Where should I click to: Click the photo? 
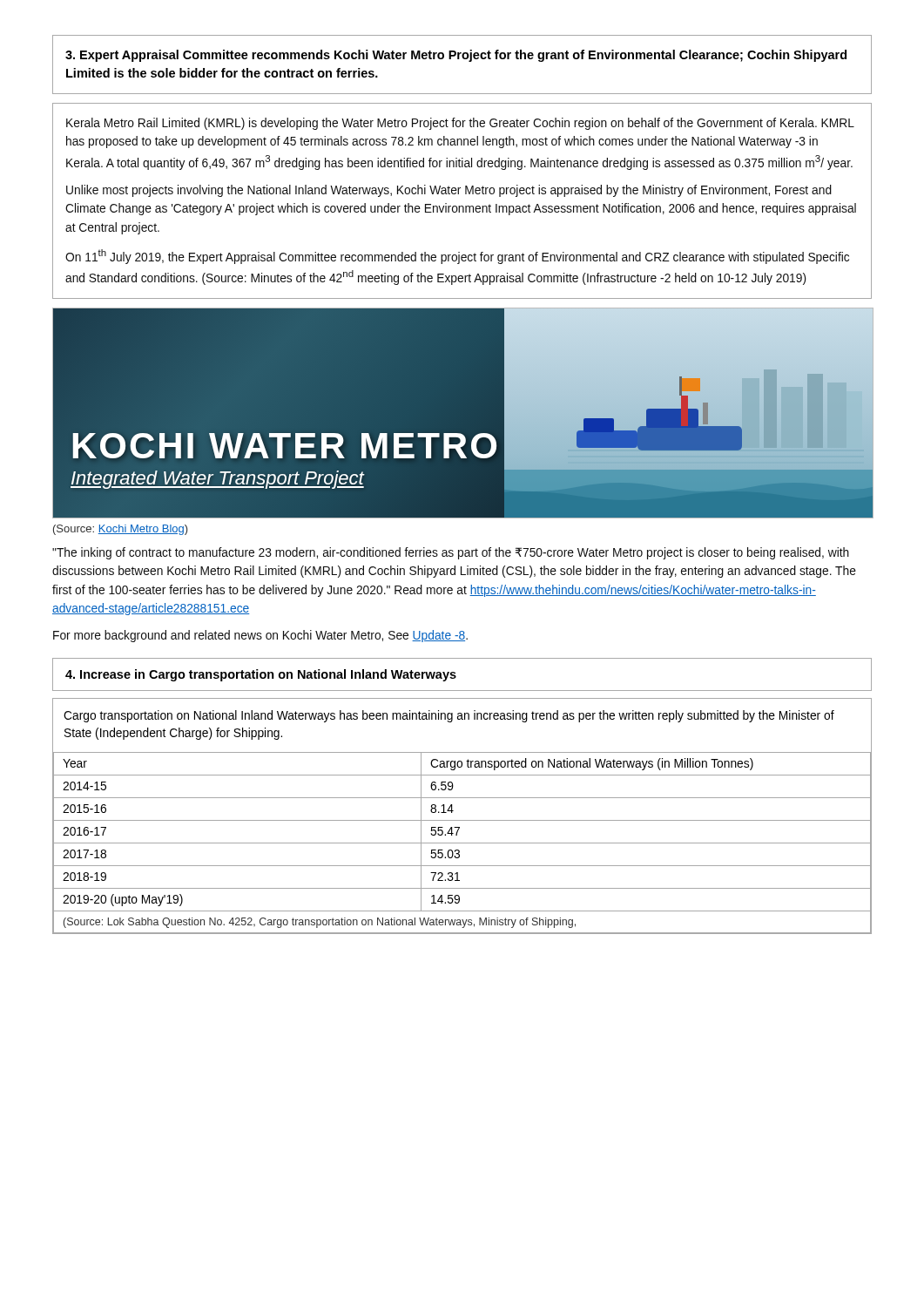(x=462, y=413)
